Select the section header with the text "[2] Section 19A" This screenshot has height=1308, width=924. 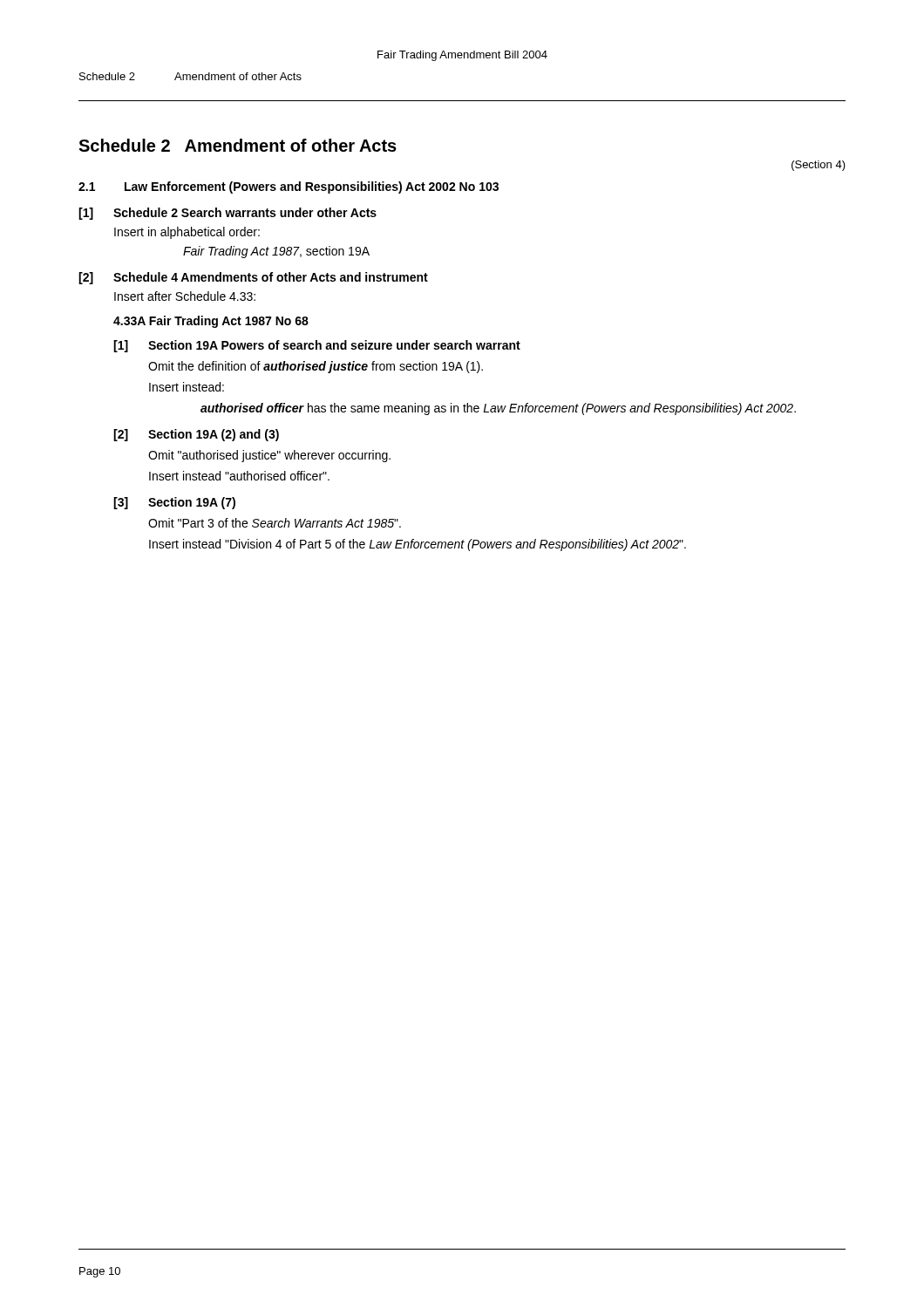pyautogui.click(x=196, y=435)
